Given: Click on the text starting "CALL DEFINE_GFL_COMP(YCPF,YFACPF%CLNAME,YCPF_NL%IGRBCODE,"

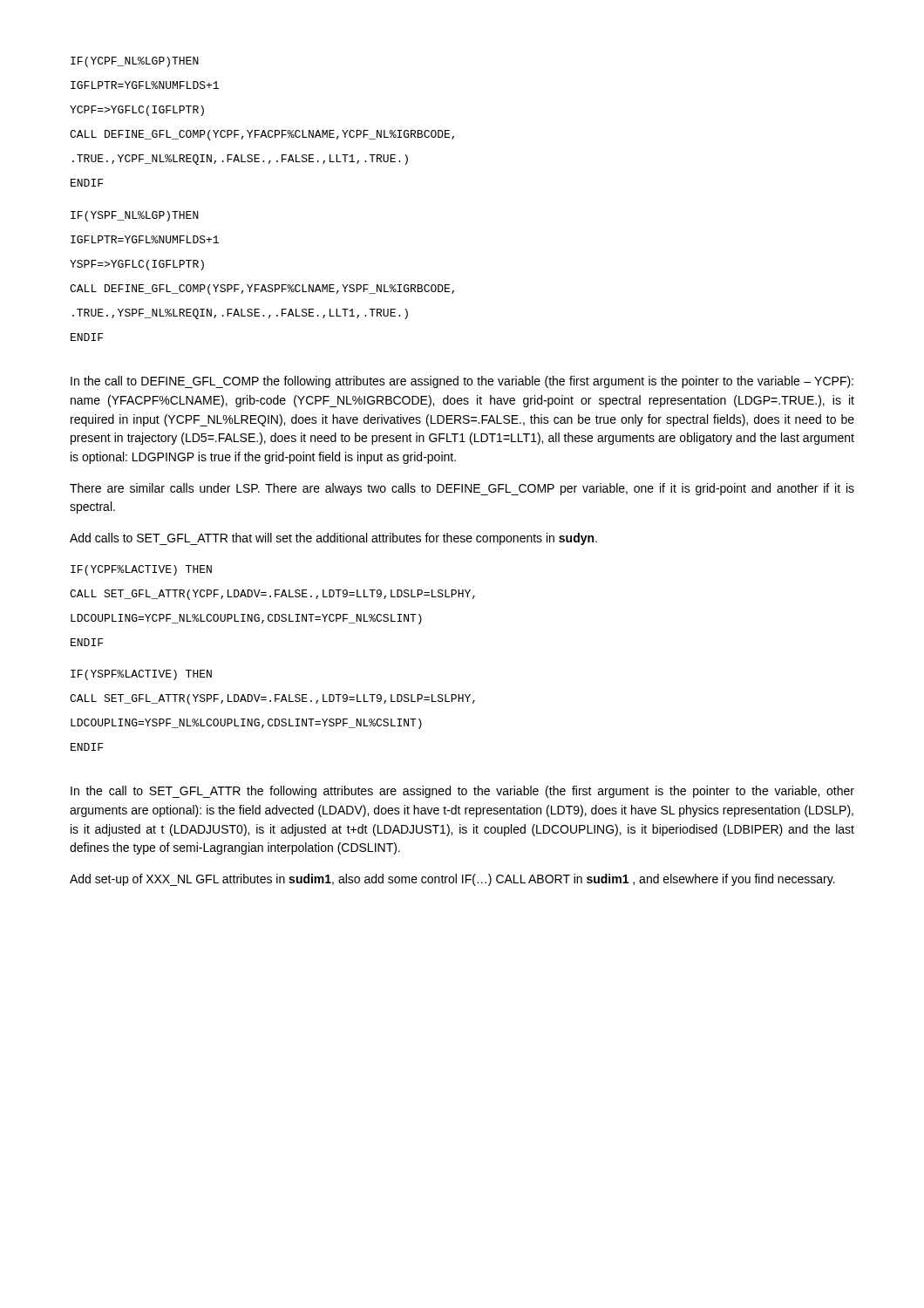Looking at the screenshot, I should pos(462,135).
